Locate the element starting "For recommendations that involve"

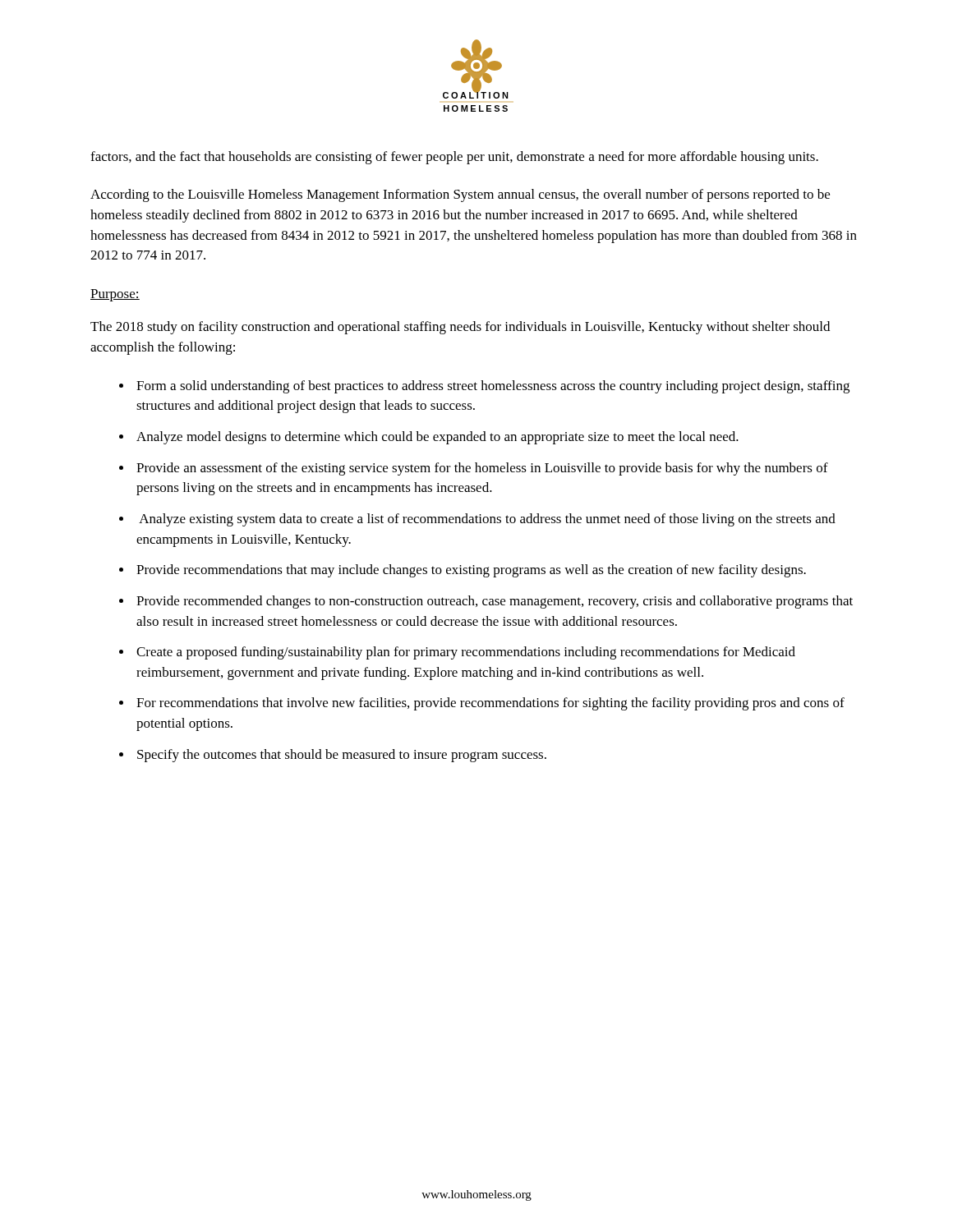click(x=490, y=713)
